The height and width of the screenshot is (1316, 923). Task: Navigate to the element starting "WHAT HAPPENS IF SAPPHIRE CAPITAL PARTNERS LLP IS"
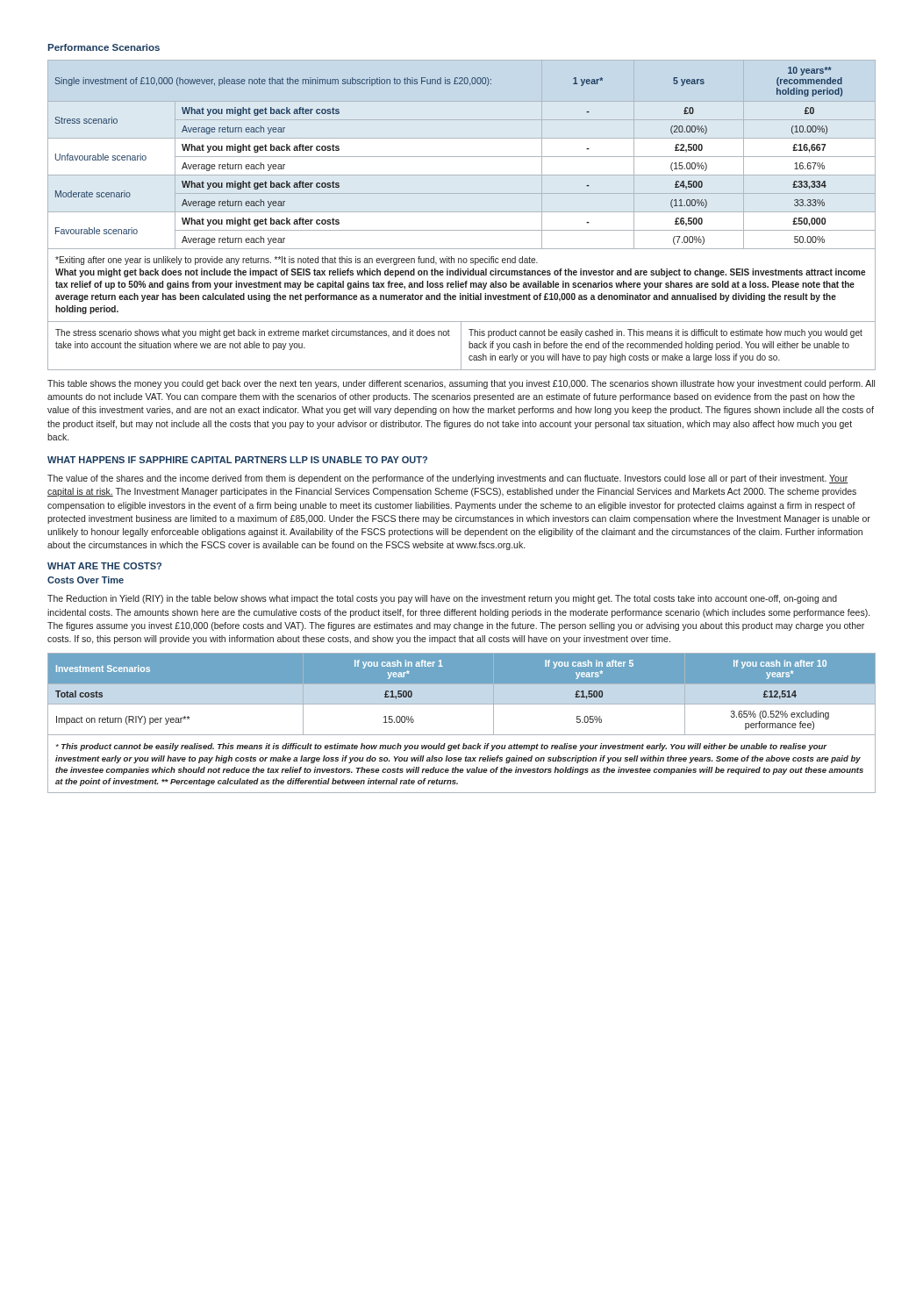pyautogui.click(x=238, y=460)
